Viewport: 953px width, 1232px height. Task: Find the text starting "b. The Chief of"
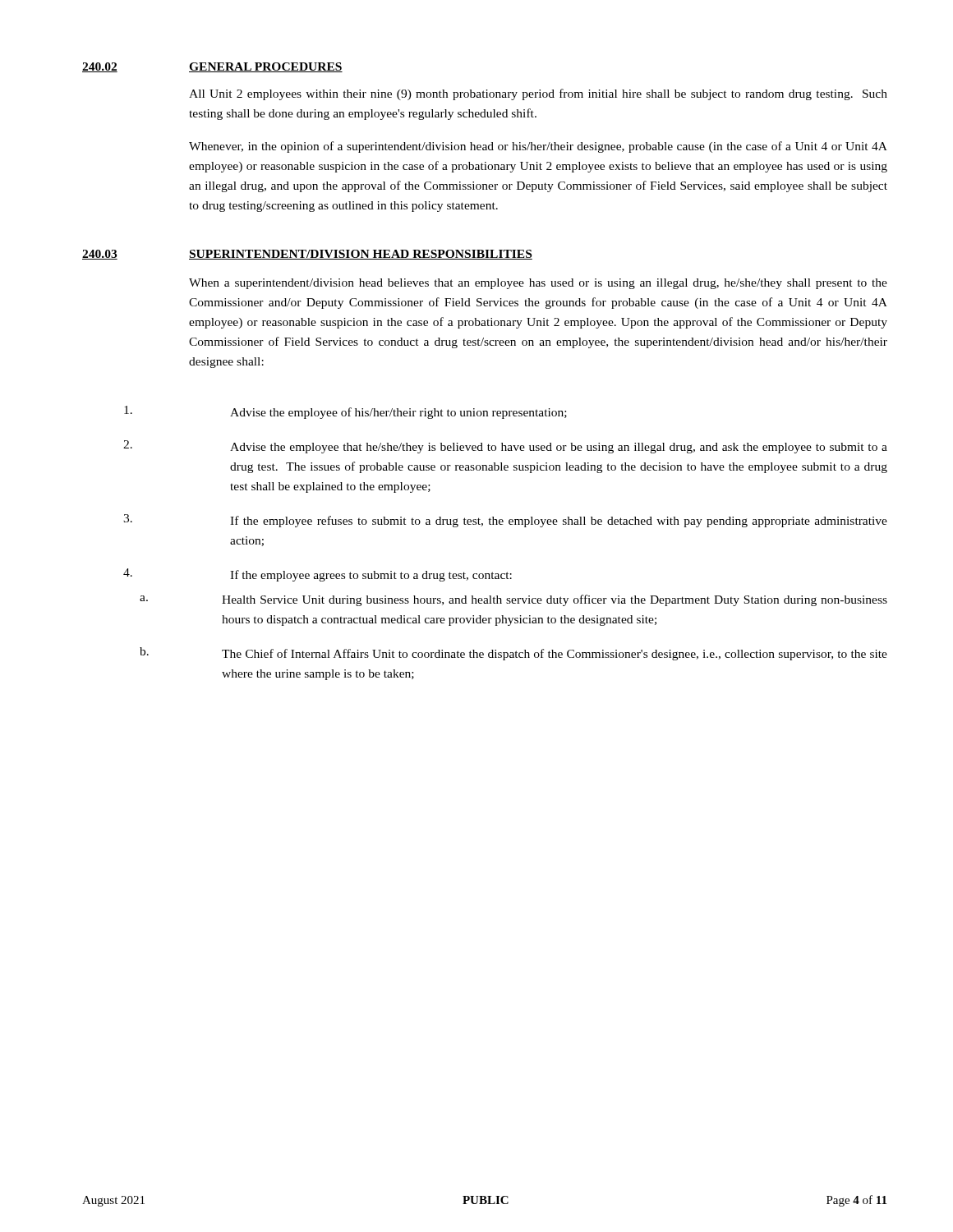pos(485,664)
